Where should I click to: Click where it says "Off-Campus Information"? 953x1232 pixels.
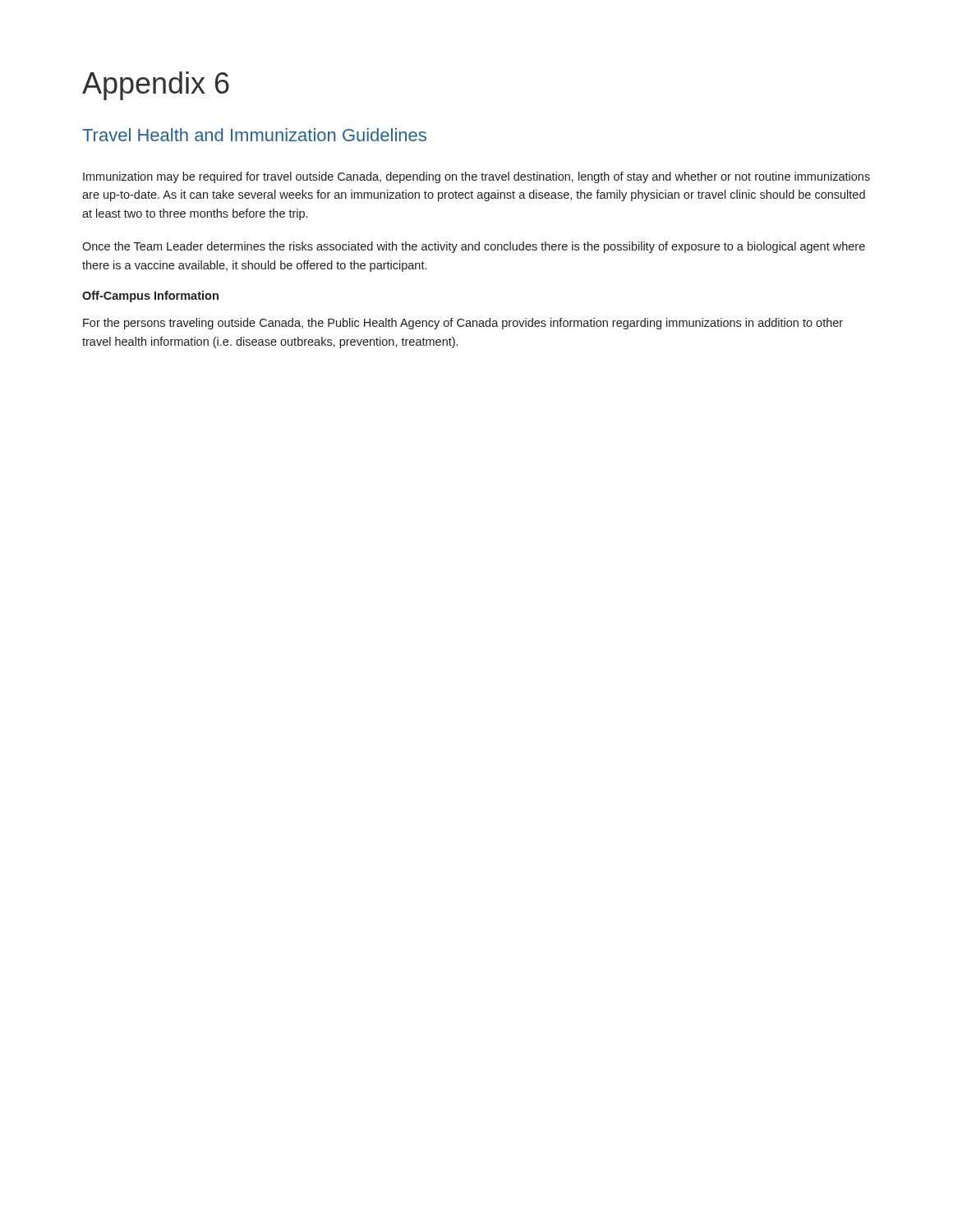pyautogui.click(x=150, y=297)
